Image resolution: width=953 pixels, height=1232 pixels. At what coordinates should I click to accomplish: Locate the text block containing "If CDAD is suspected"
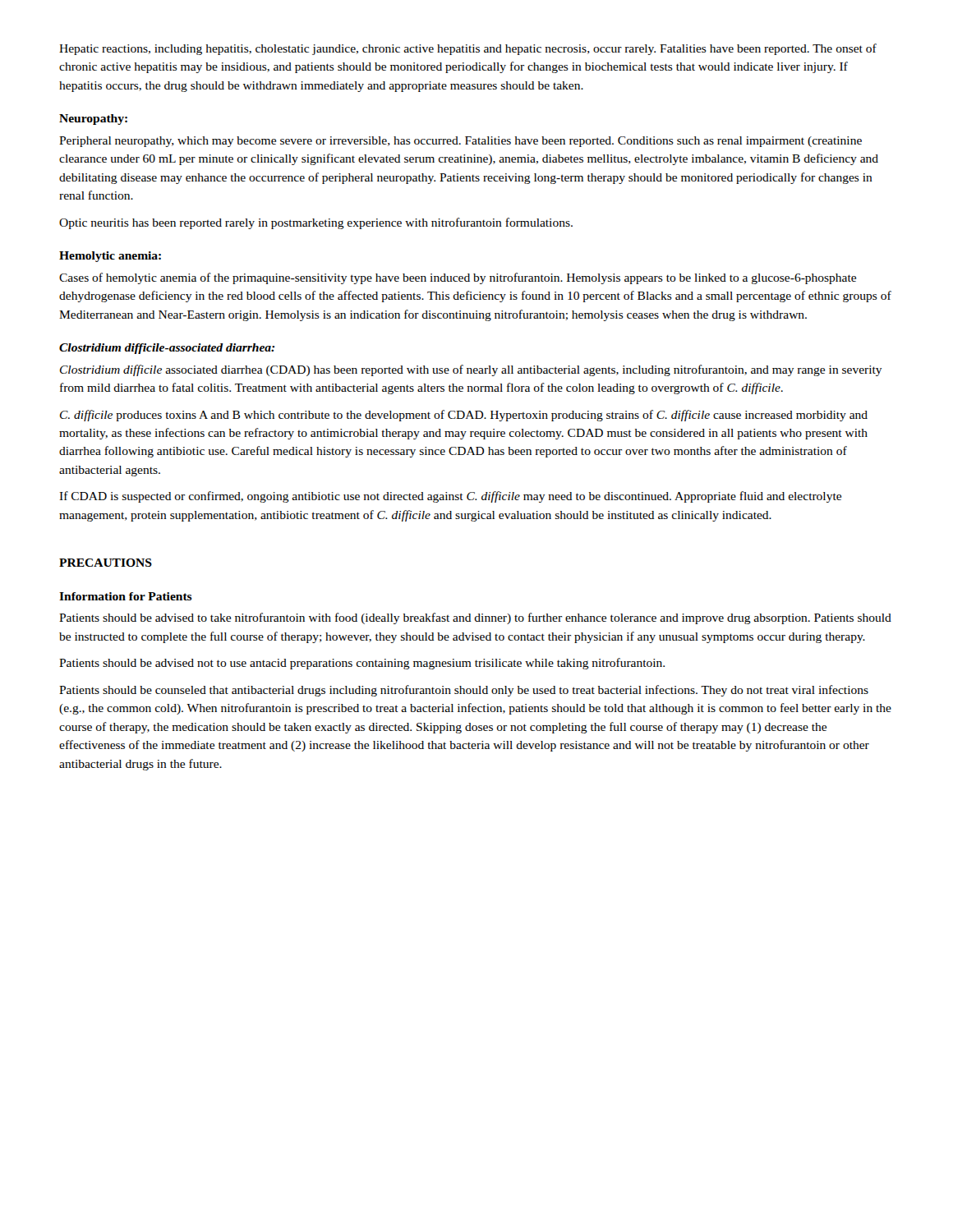point(450,505)
